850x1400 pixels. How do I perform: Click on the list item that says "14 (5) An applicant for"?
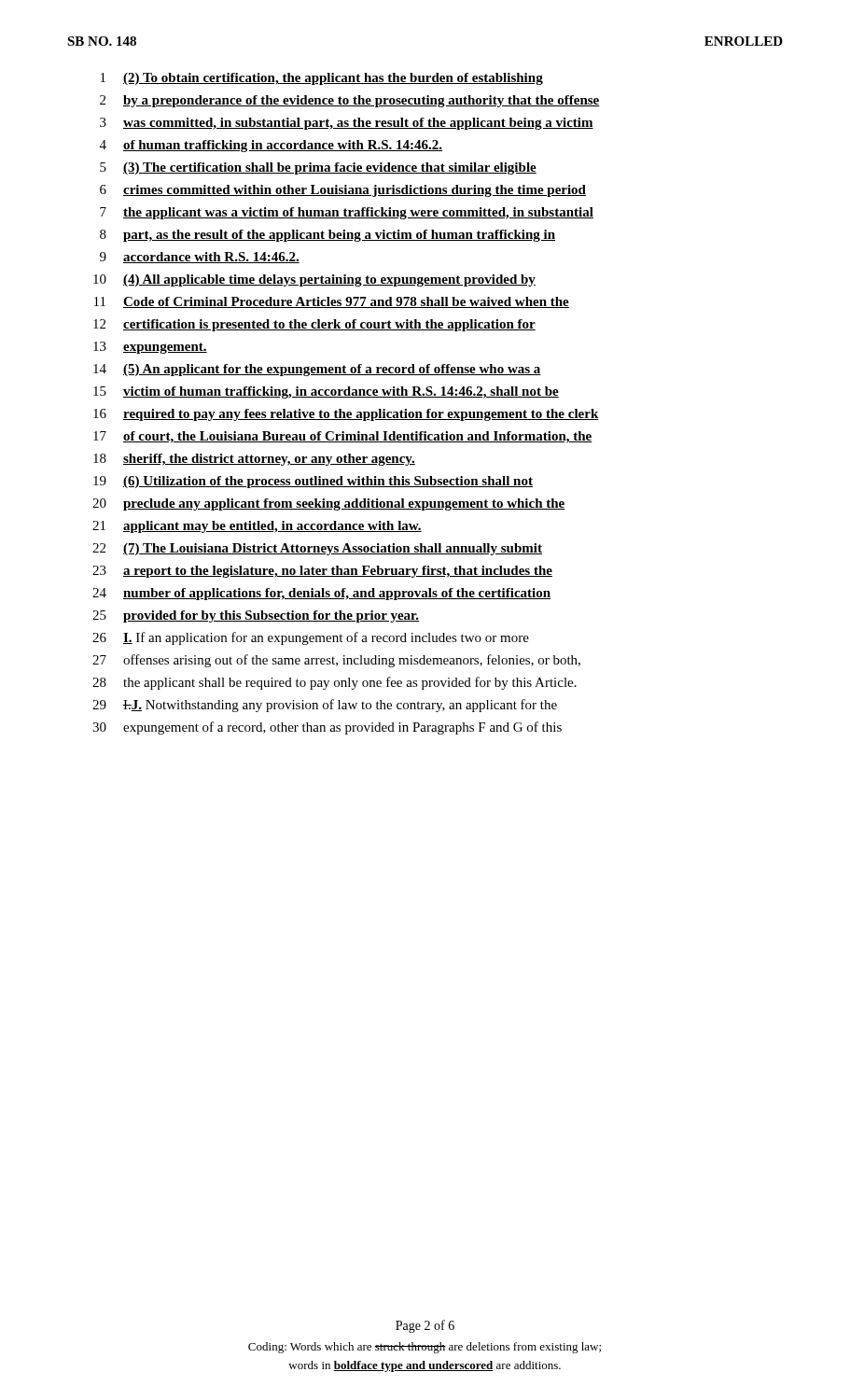pos(425,414)
